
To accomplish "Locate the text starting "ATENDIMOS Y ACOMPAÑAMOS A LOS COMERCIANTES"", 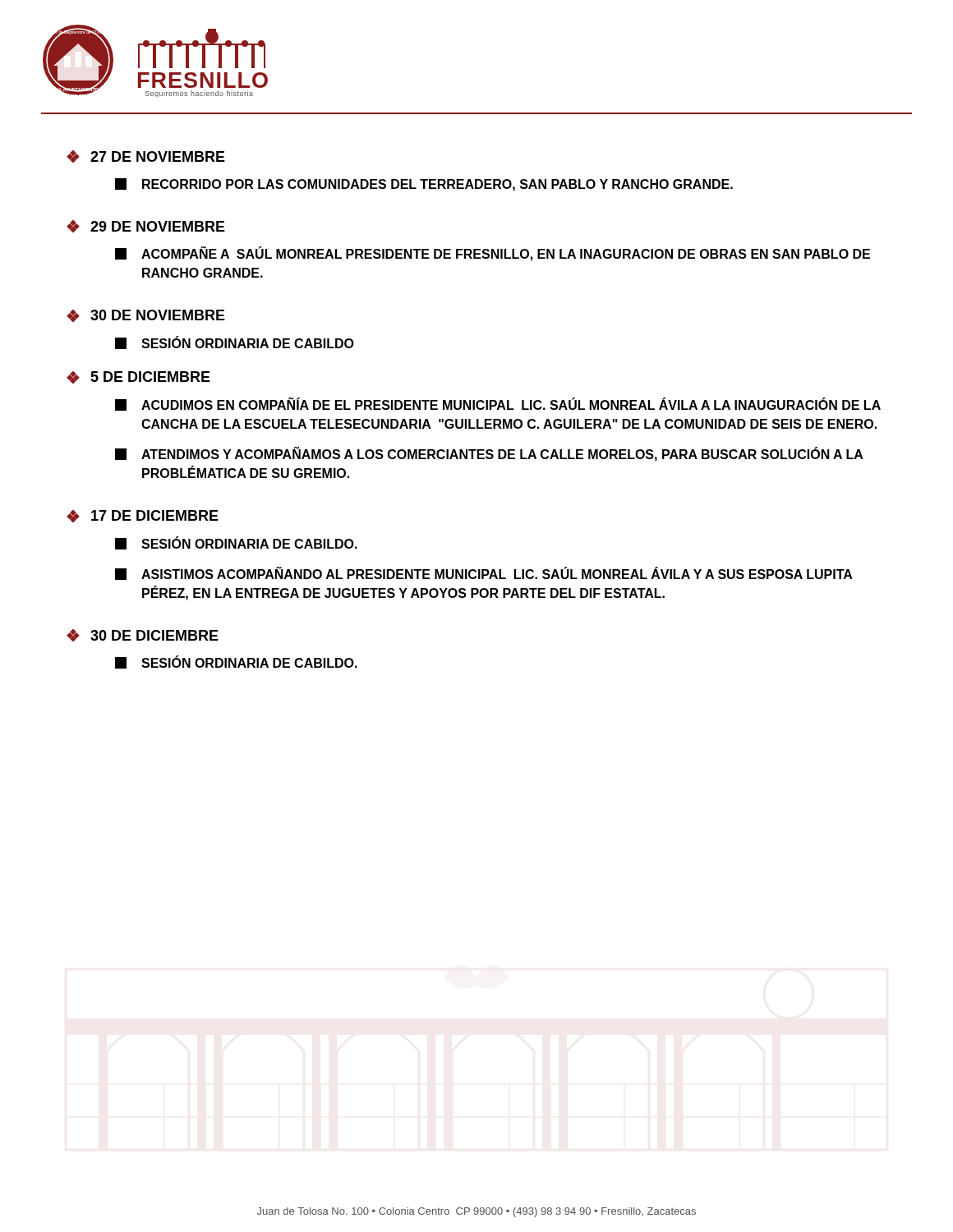I will 501,464.
